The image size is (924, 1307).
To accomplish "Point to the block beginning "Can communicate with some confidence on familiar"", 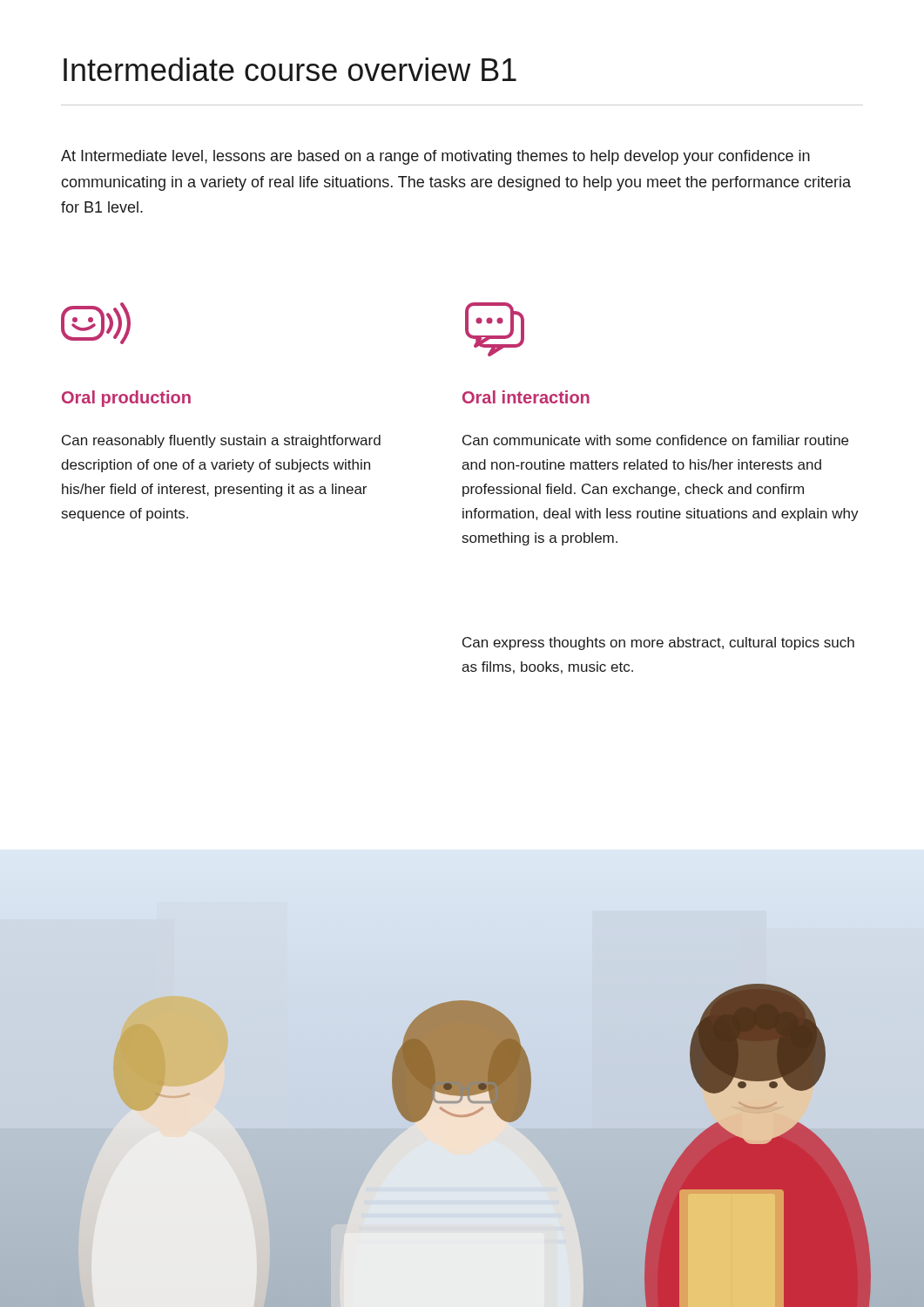I will (662, 490).
